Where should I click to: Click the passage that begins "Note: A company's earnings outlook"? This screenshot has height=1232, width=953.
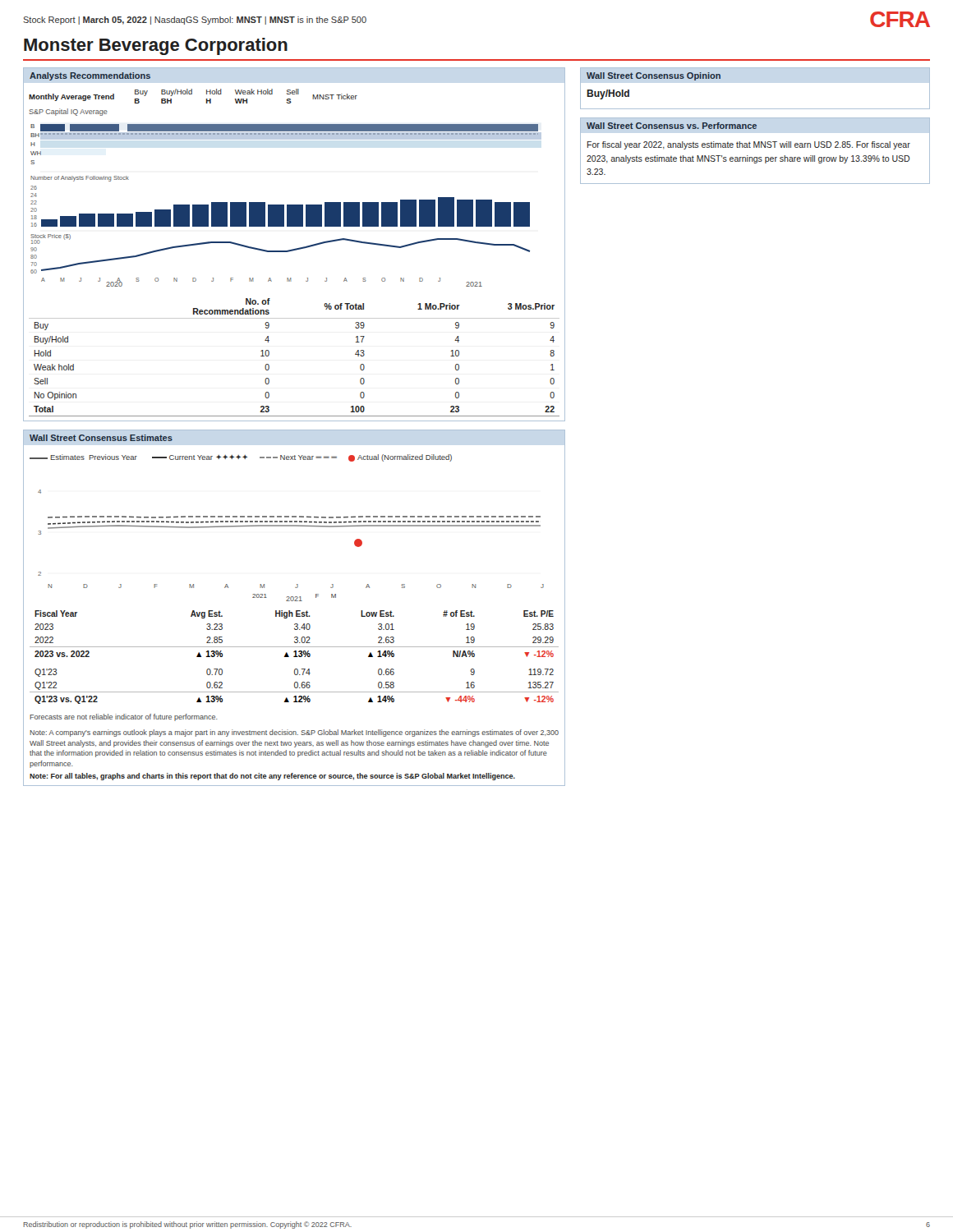294,748
